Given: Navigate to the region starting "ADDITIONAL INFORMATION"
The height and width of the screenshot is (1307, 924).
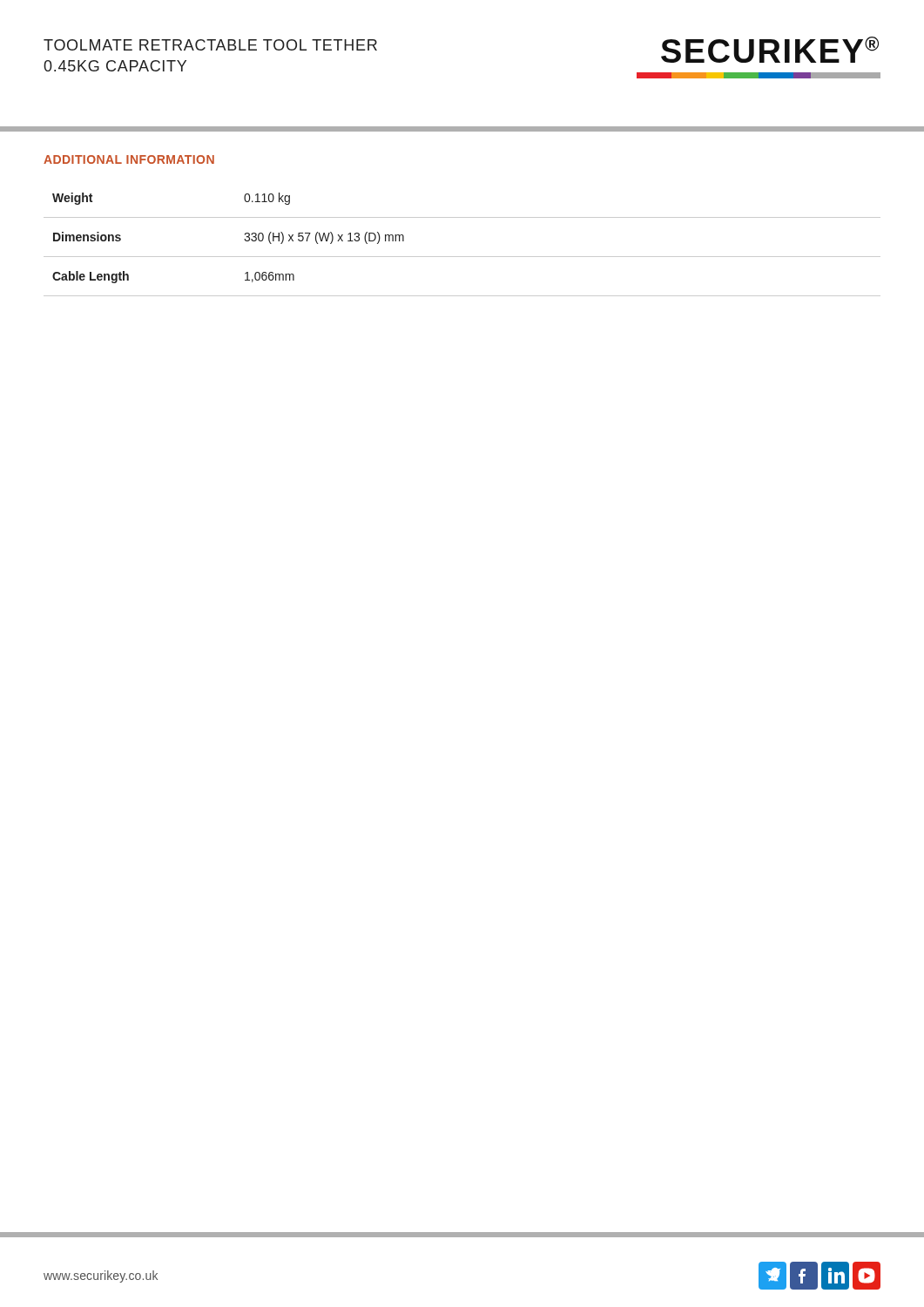Looking at the screenshot, I should (x=129, y=159).
